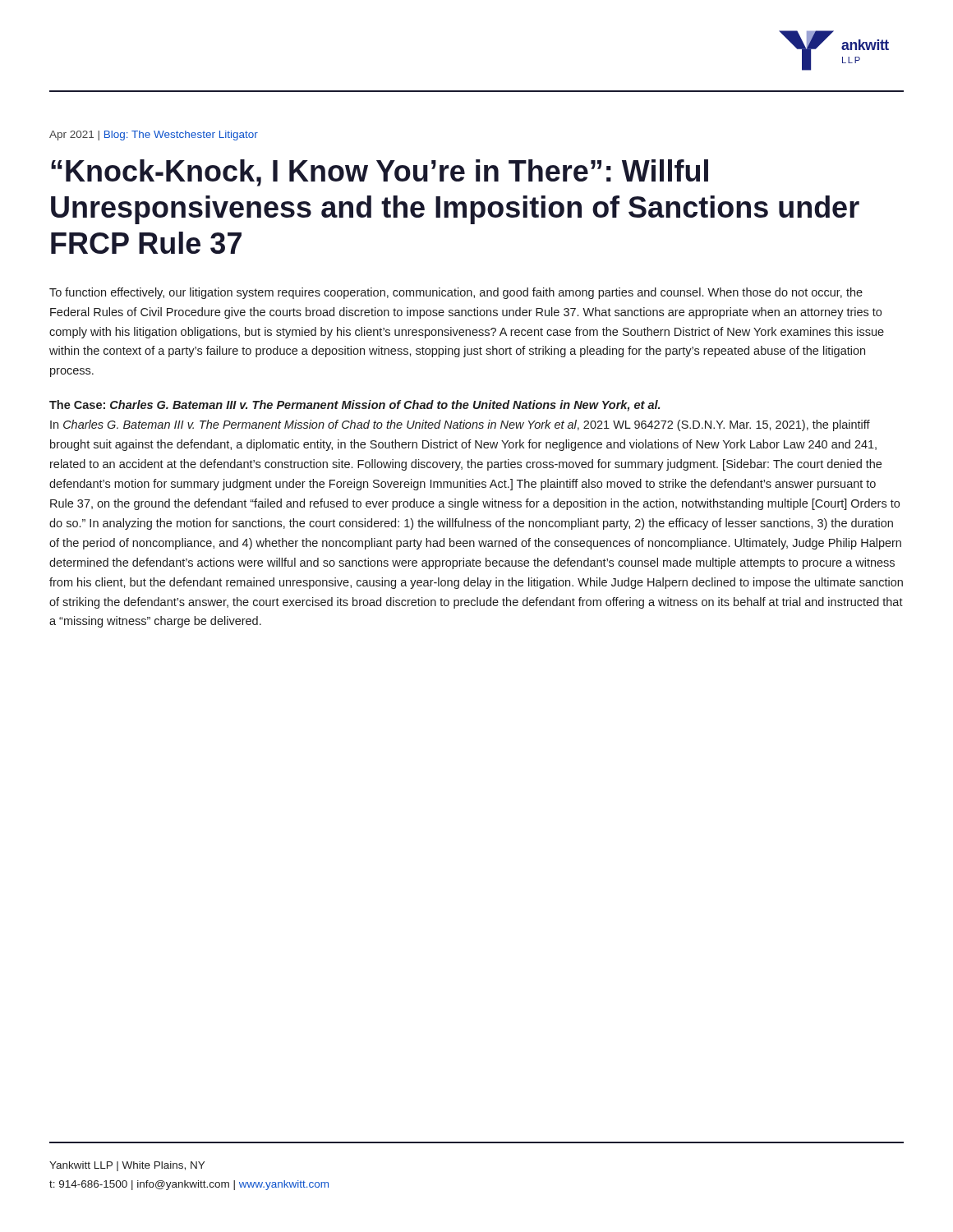This screenshot has width=953, height=1232.
Task: Find the block on this page that starts "To function effectively, our litigation system requires cooperation,"
Action: tap(467, 331)
